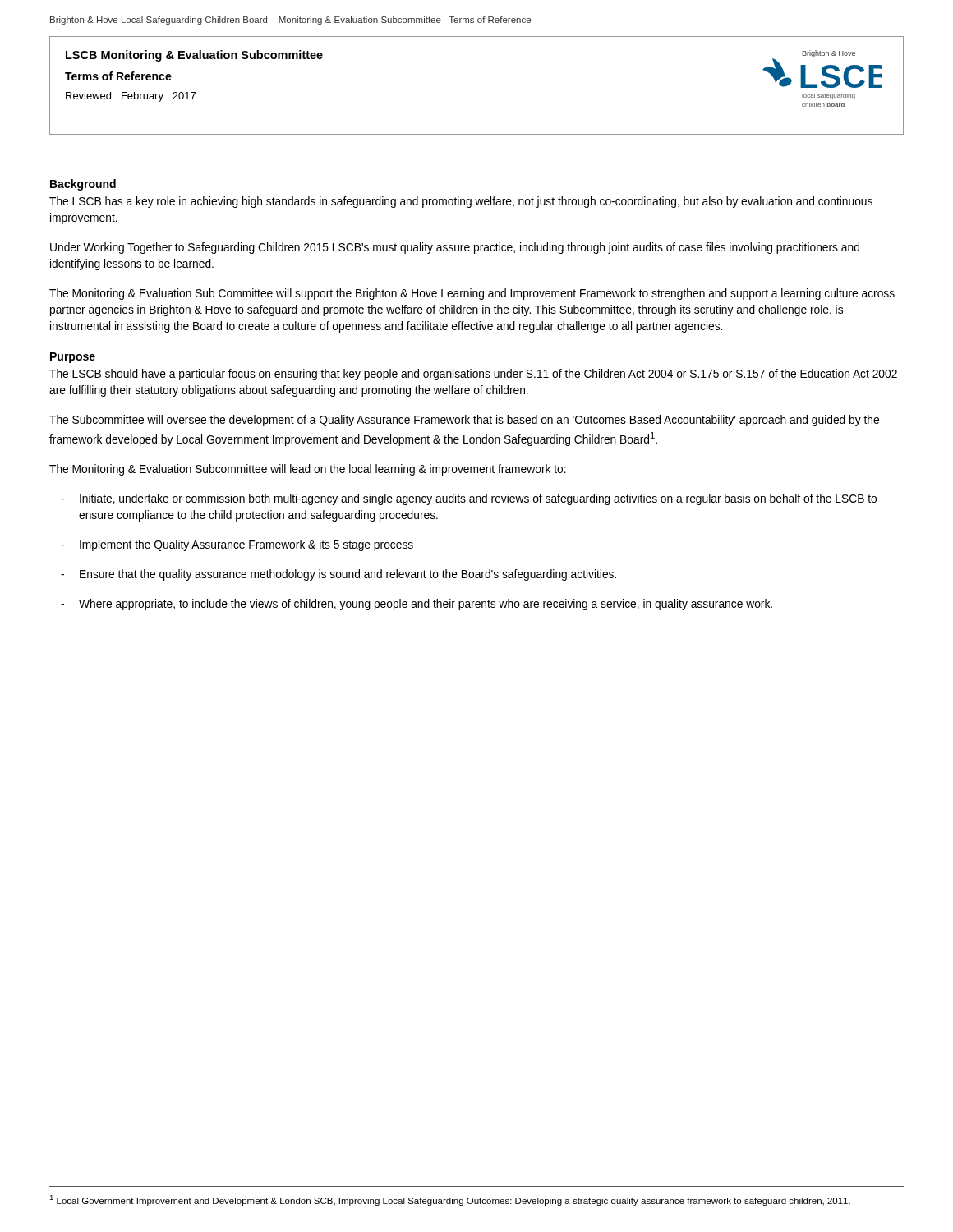Locate the region starting "Under Working Together to Safeguarding"
Screen dimensions: 1232x953
coord(455,256)
